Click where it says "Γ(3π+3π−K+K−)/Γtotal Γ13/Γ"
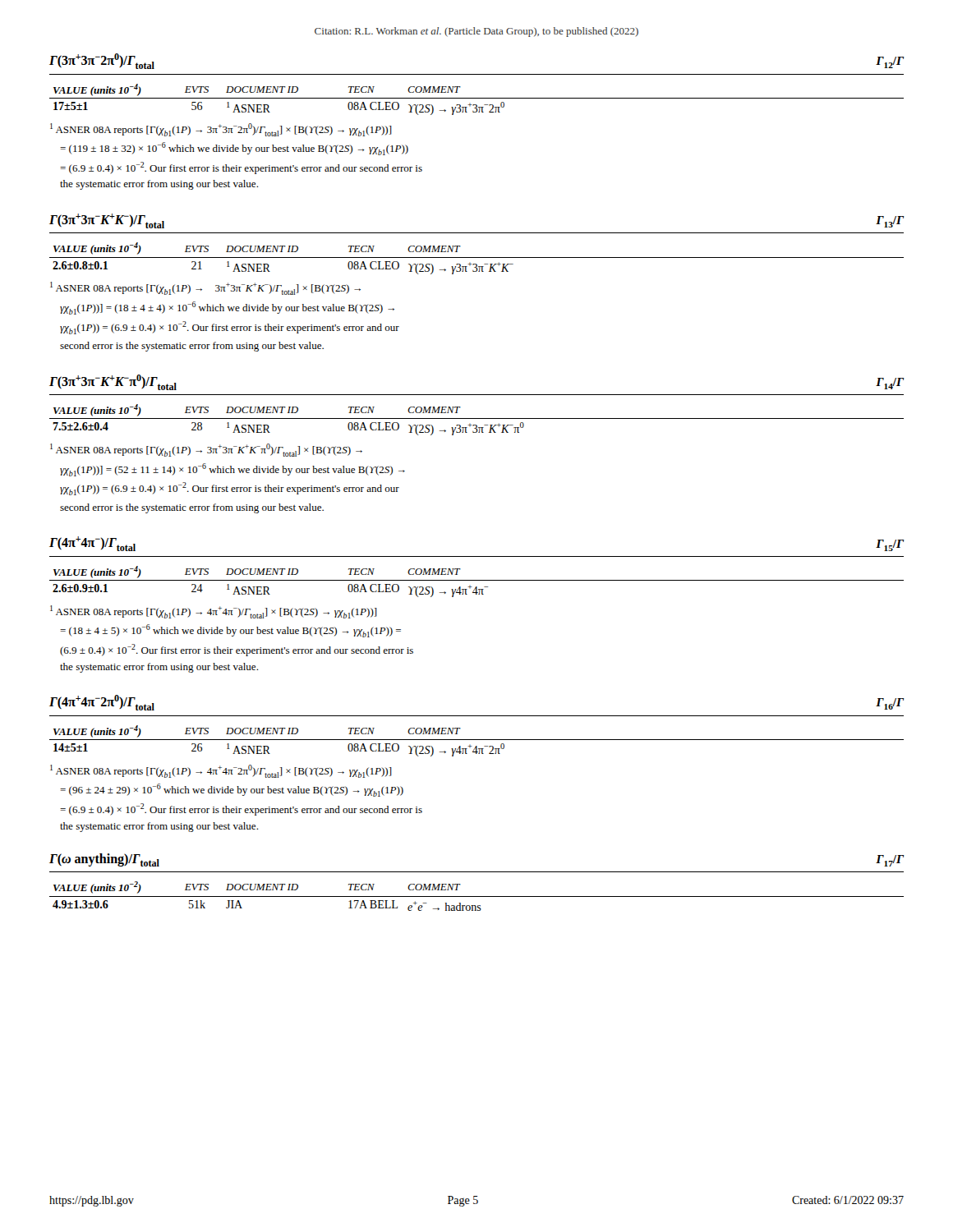This screenshot has width=953, height=1232. point(476,222)
